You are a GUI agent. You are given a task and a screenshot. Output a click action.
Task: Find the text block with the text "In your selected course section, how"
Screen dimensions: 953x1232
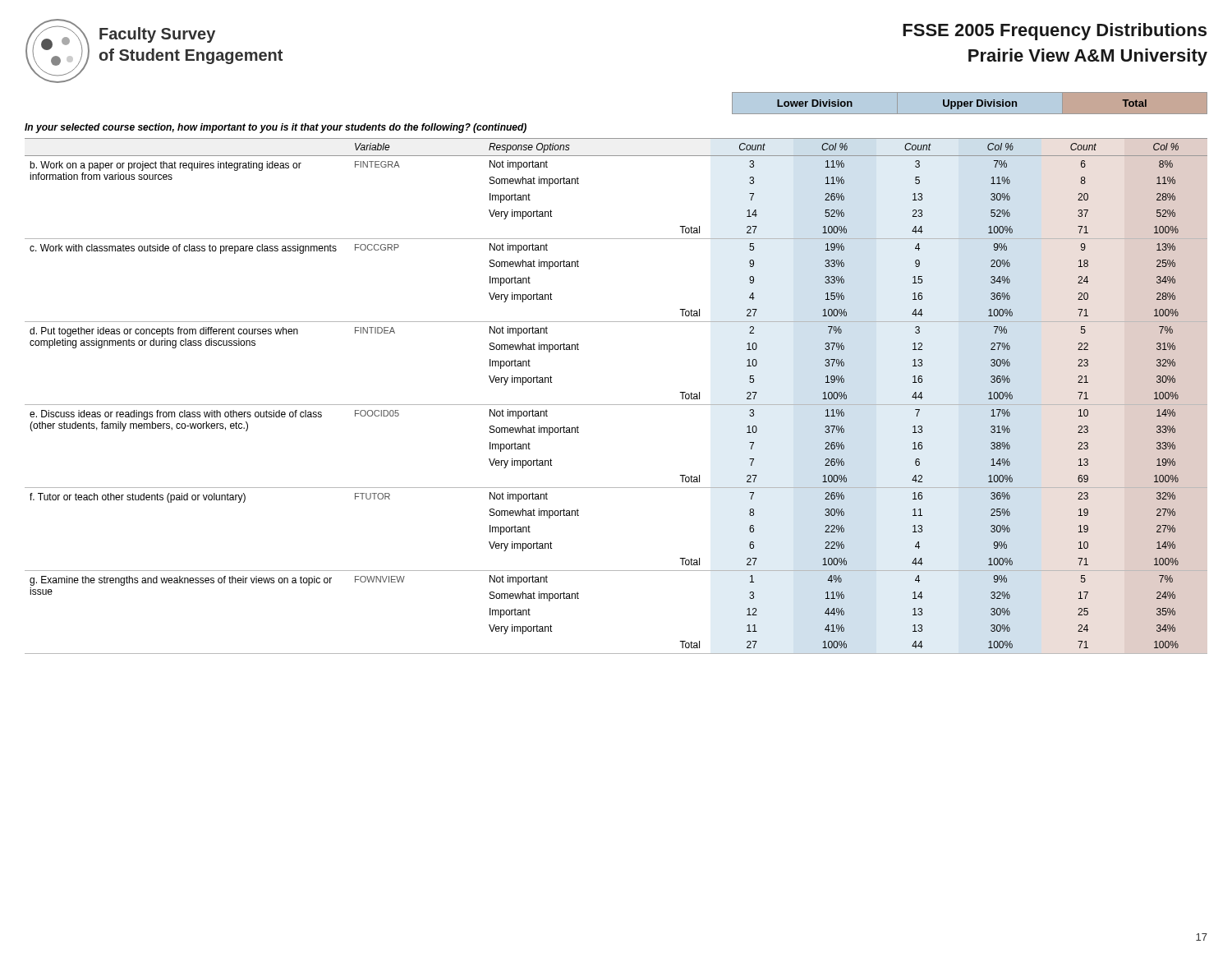276,127
